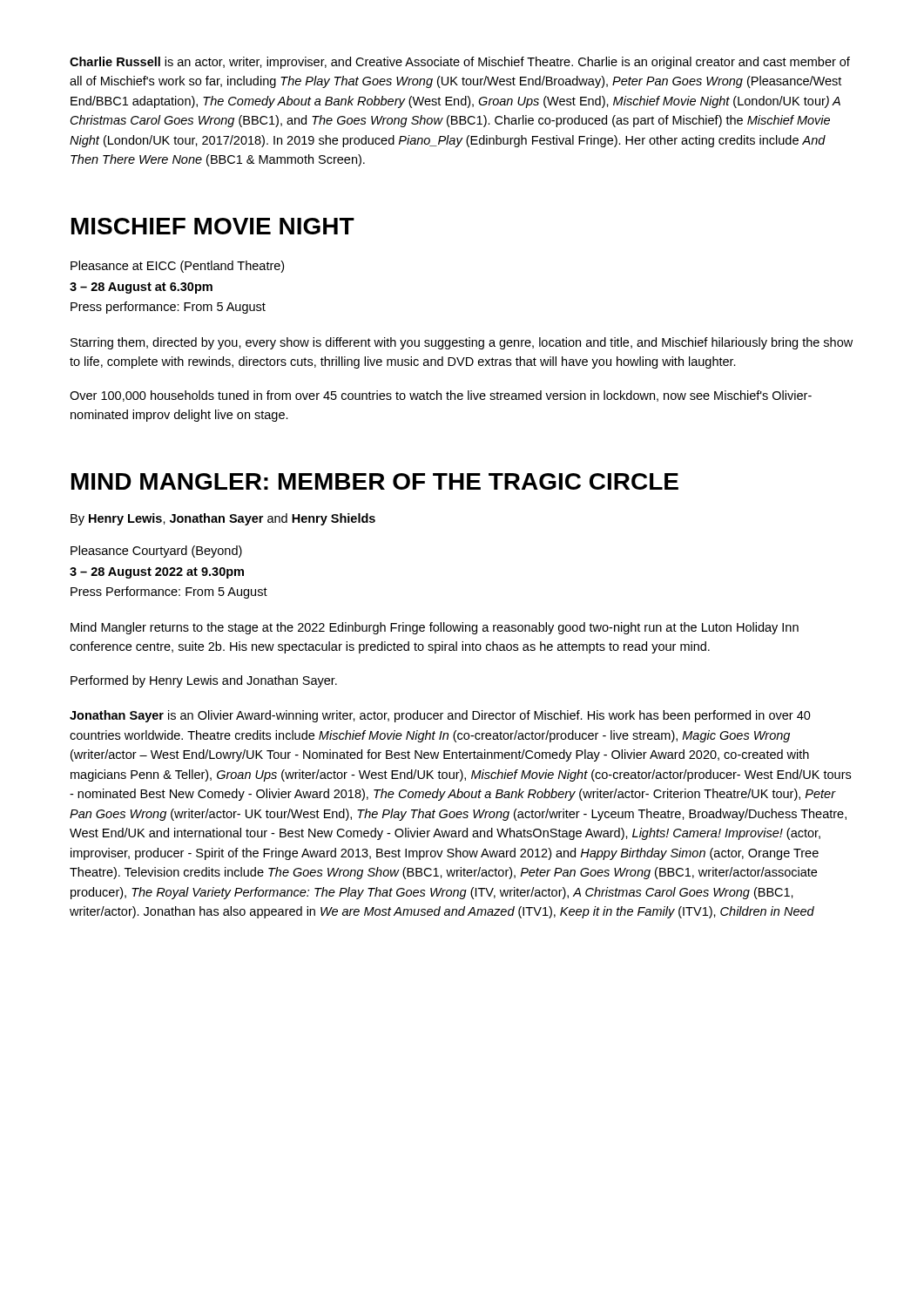Click on the text starting "Jonathan Sayer is an"
The height and width of the screenshot is (1307, 924).
point(461,814)
